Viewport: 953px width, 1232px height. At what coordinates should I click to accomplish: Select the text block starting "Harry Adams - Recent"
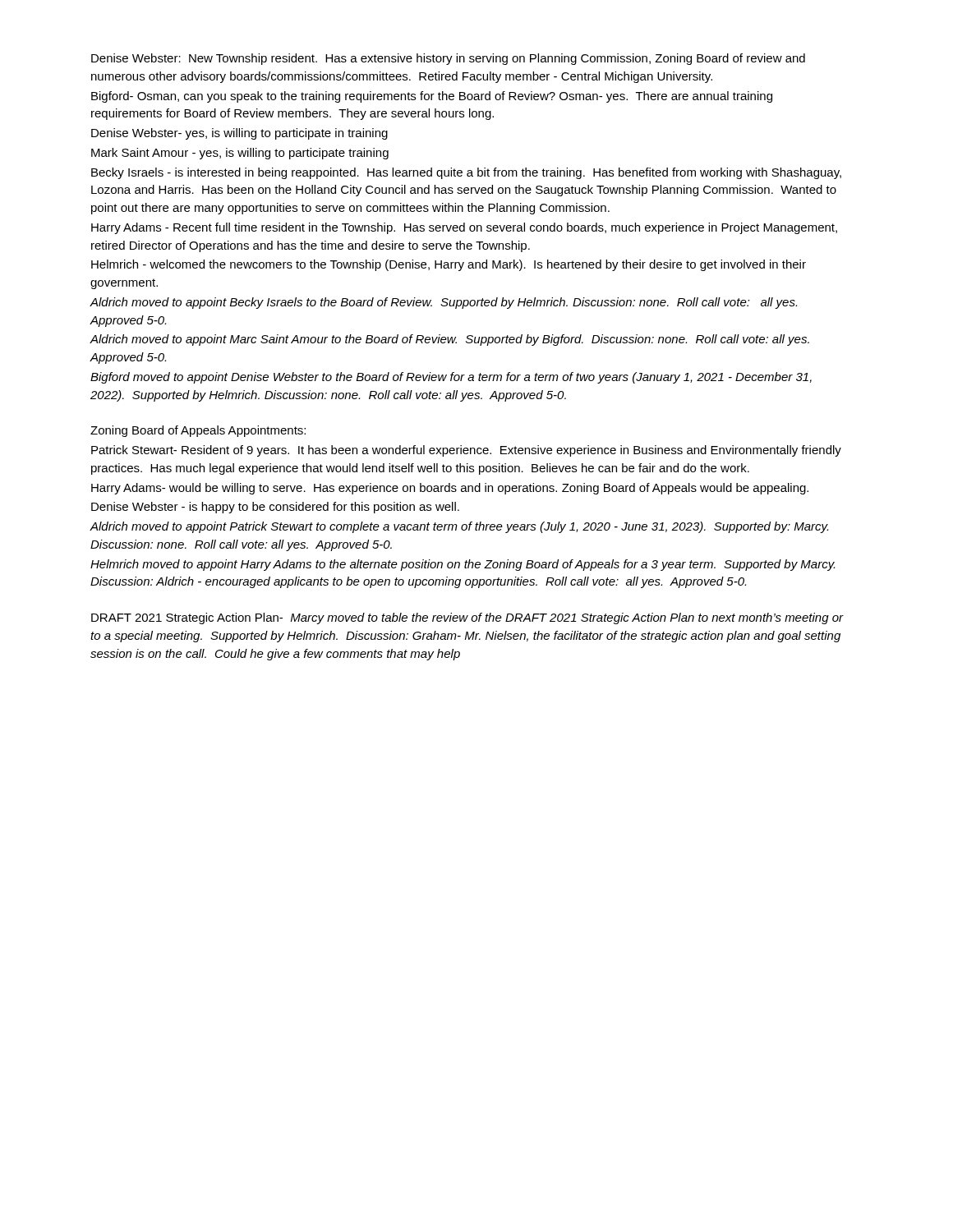[x=468, y=236]
